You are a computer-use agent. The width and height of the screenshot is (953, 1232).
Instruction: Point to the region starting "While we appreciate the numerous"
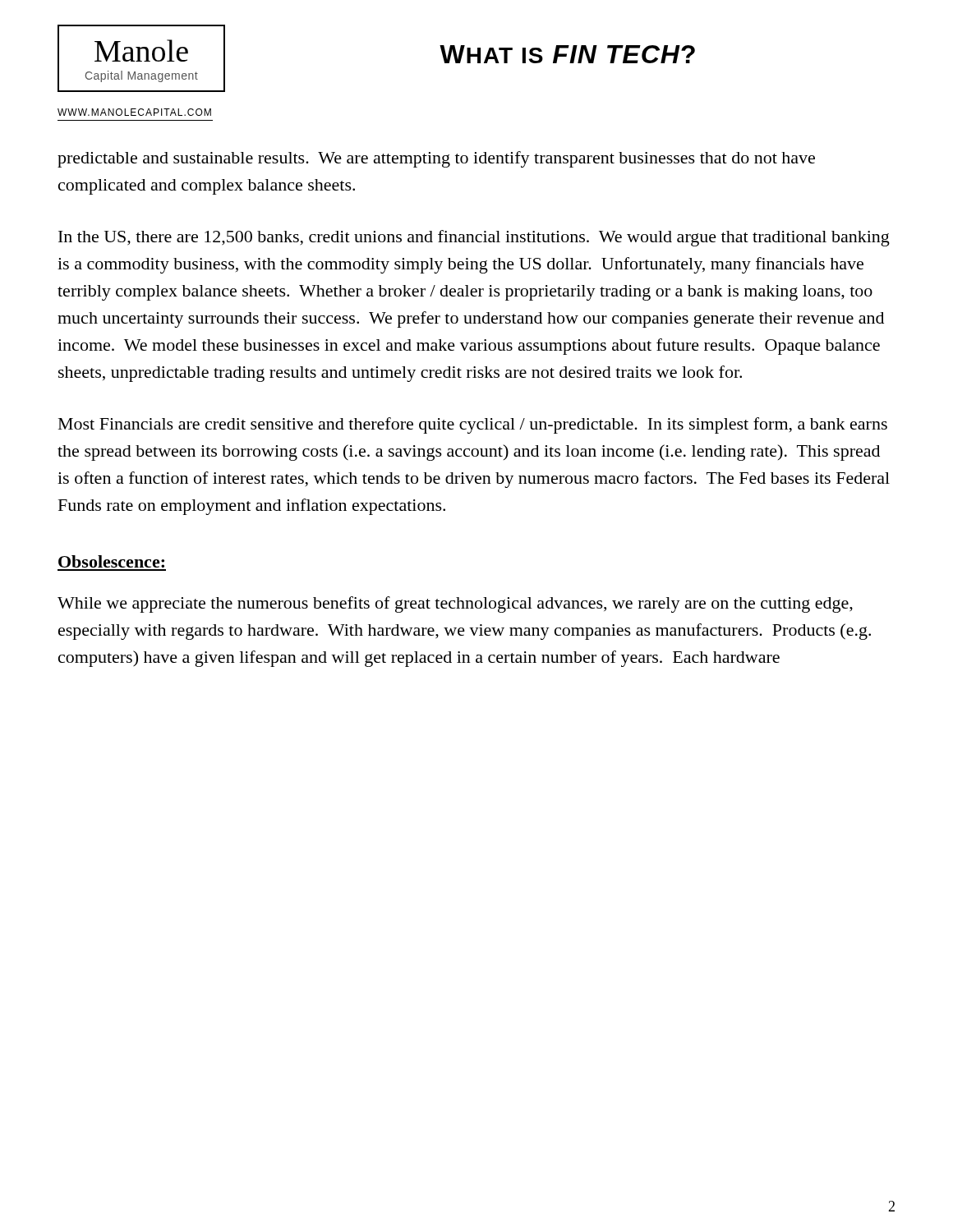coord(465,630)
